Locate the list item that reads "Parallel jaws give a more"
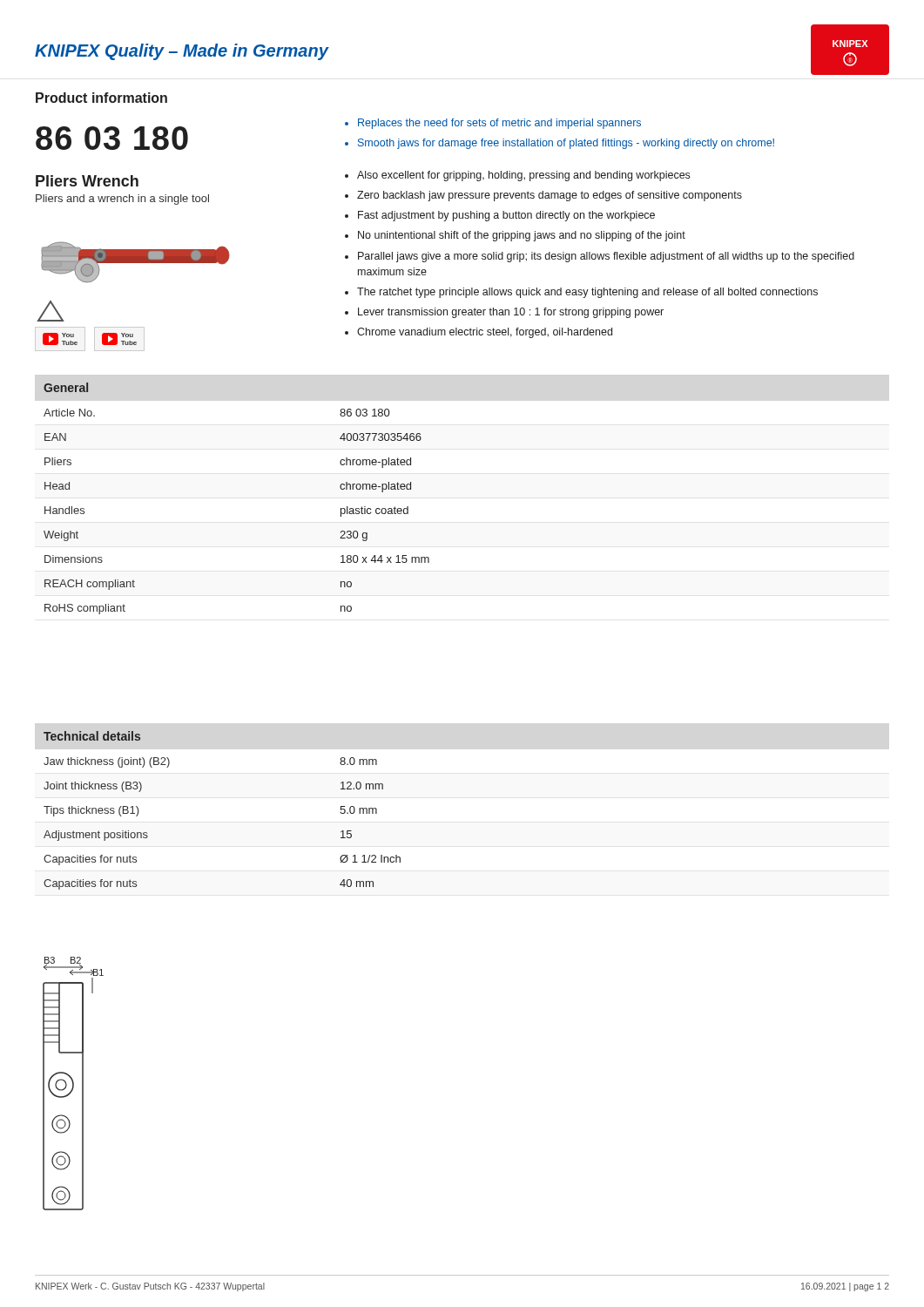 click(606, 264)
